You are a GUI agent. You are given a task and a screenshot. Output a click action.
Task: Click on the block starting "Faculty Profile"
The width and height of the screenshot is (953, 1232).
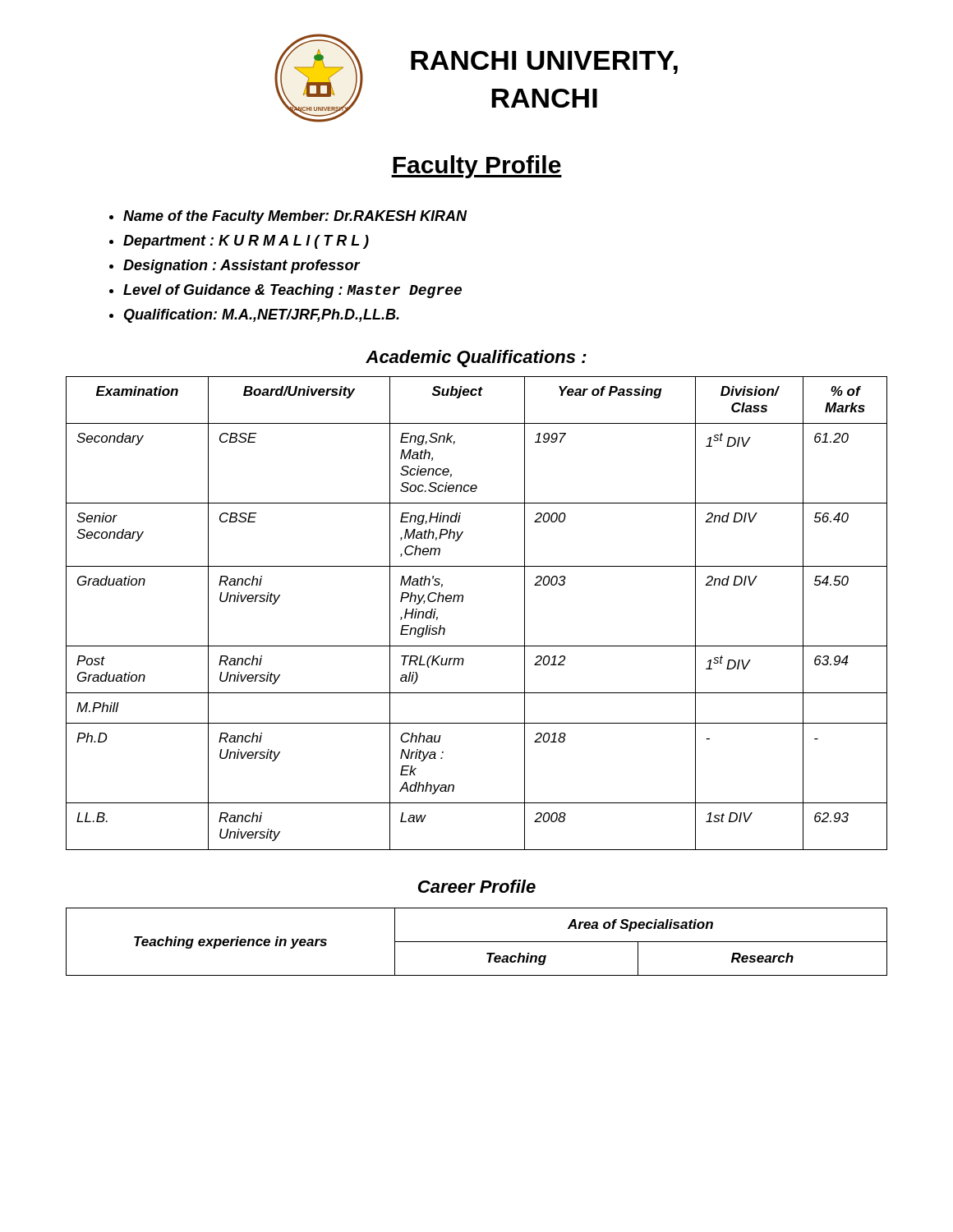(x=476, y=165)
